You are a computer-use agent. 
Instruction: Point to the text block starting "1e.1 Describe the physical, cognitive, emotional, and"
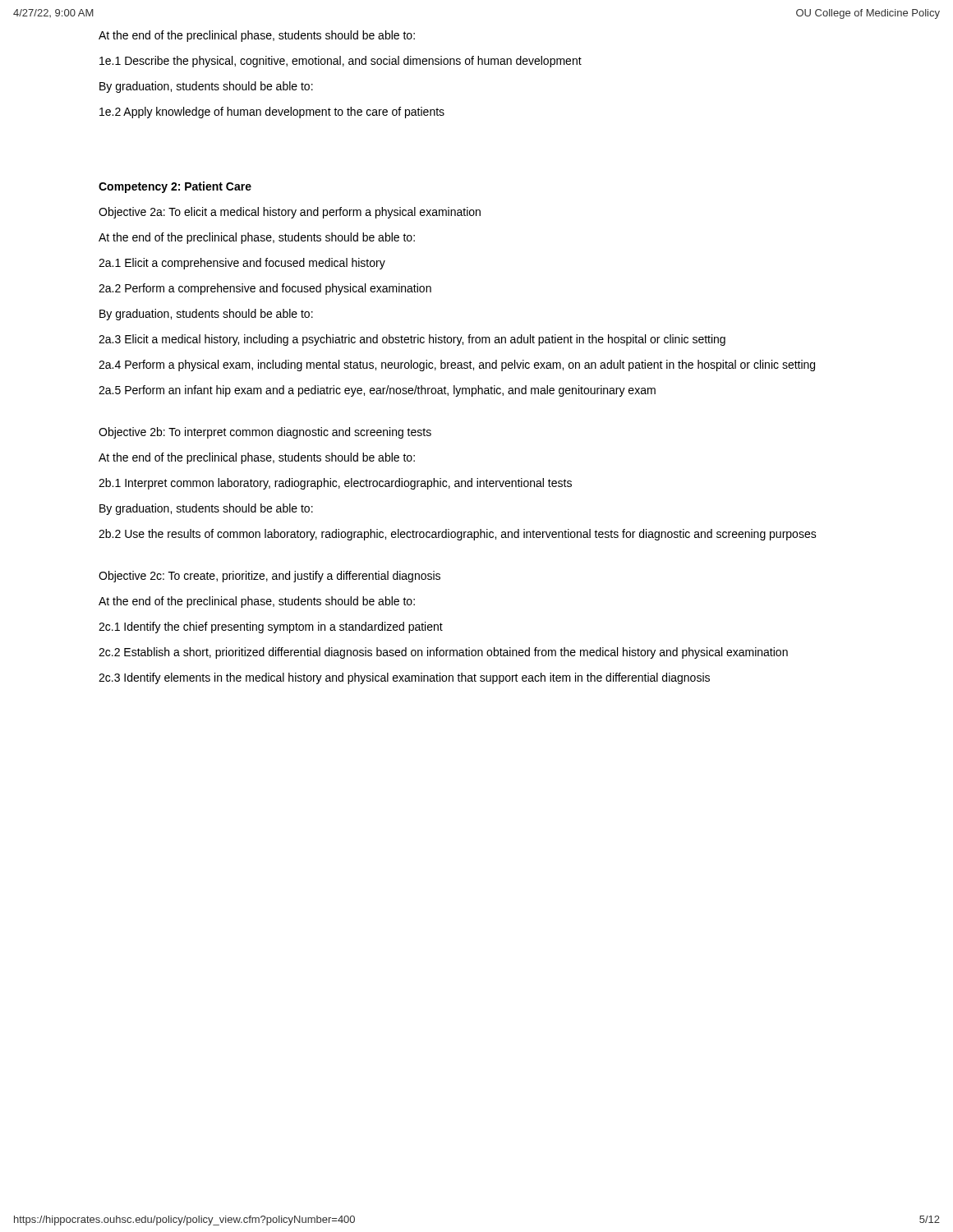[x=476, y=61]
